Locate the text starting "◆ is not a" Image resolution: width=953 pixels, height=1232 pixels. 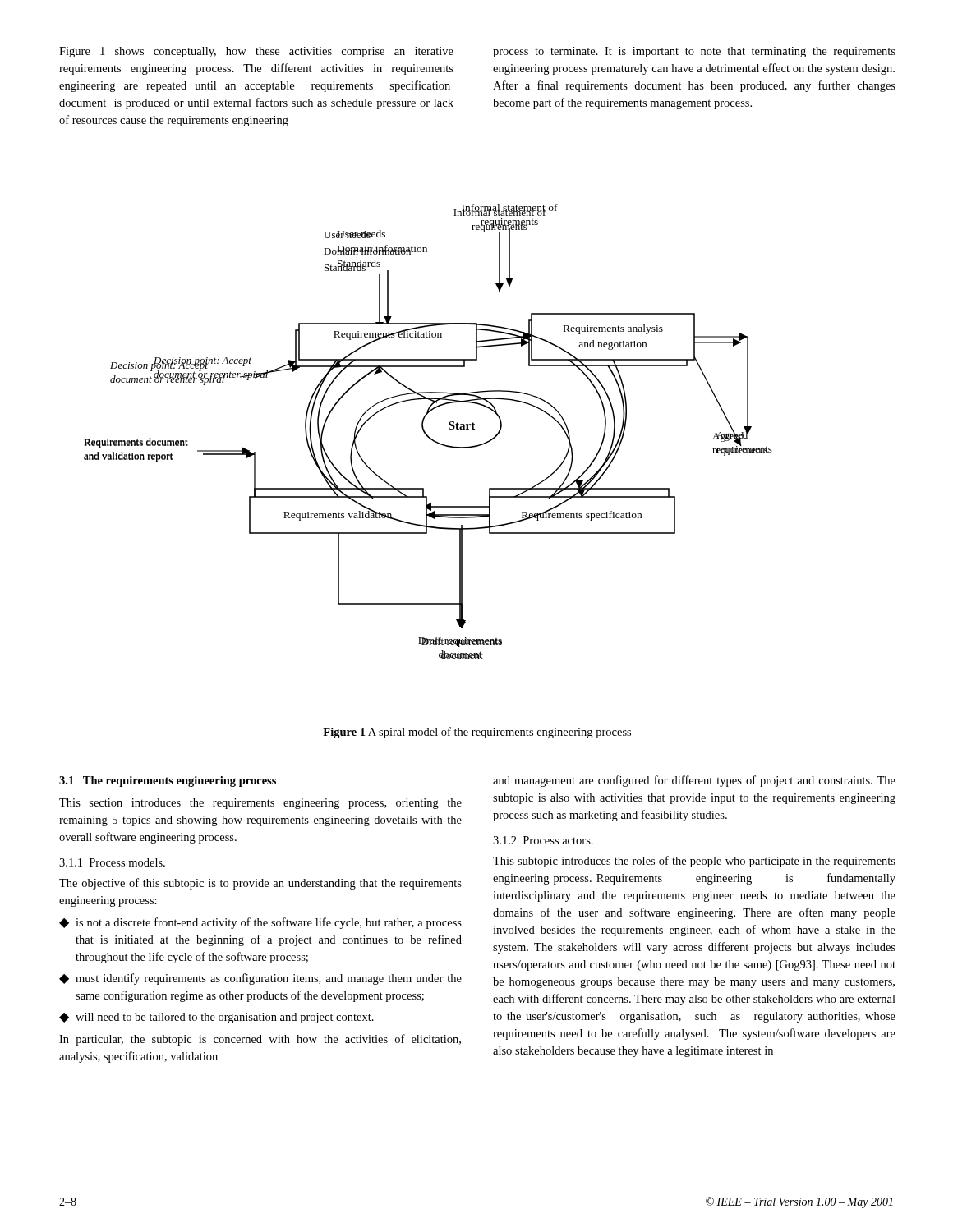pyautogui.click(x=260, y=940)
